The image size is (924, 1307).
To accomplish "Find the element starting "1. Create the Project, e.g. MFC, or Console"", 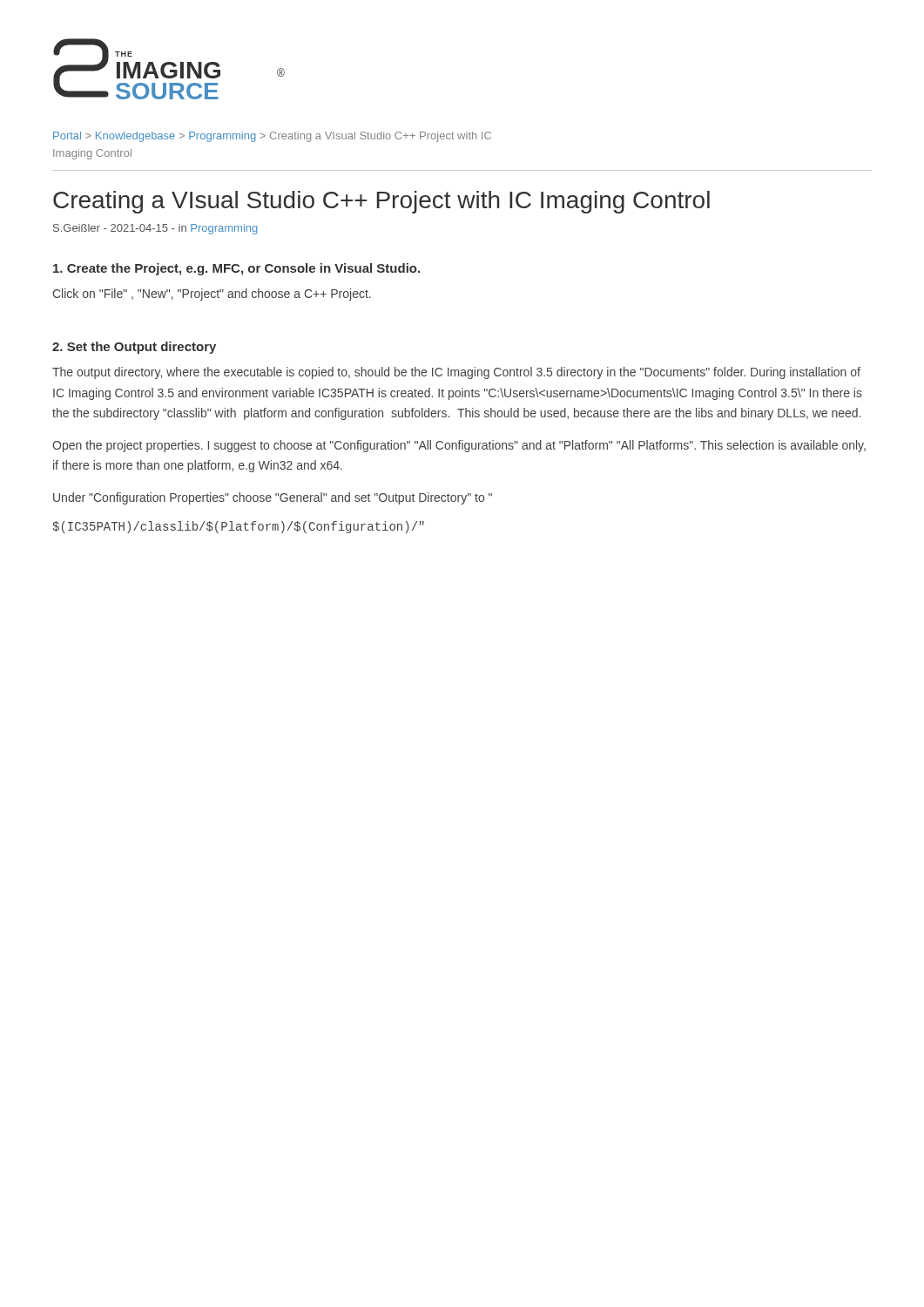I will pyautogui.click(x=236, y=269).
